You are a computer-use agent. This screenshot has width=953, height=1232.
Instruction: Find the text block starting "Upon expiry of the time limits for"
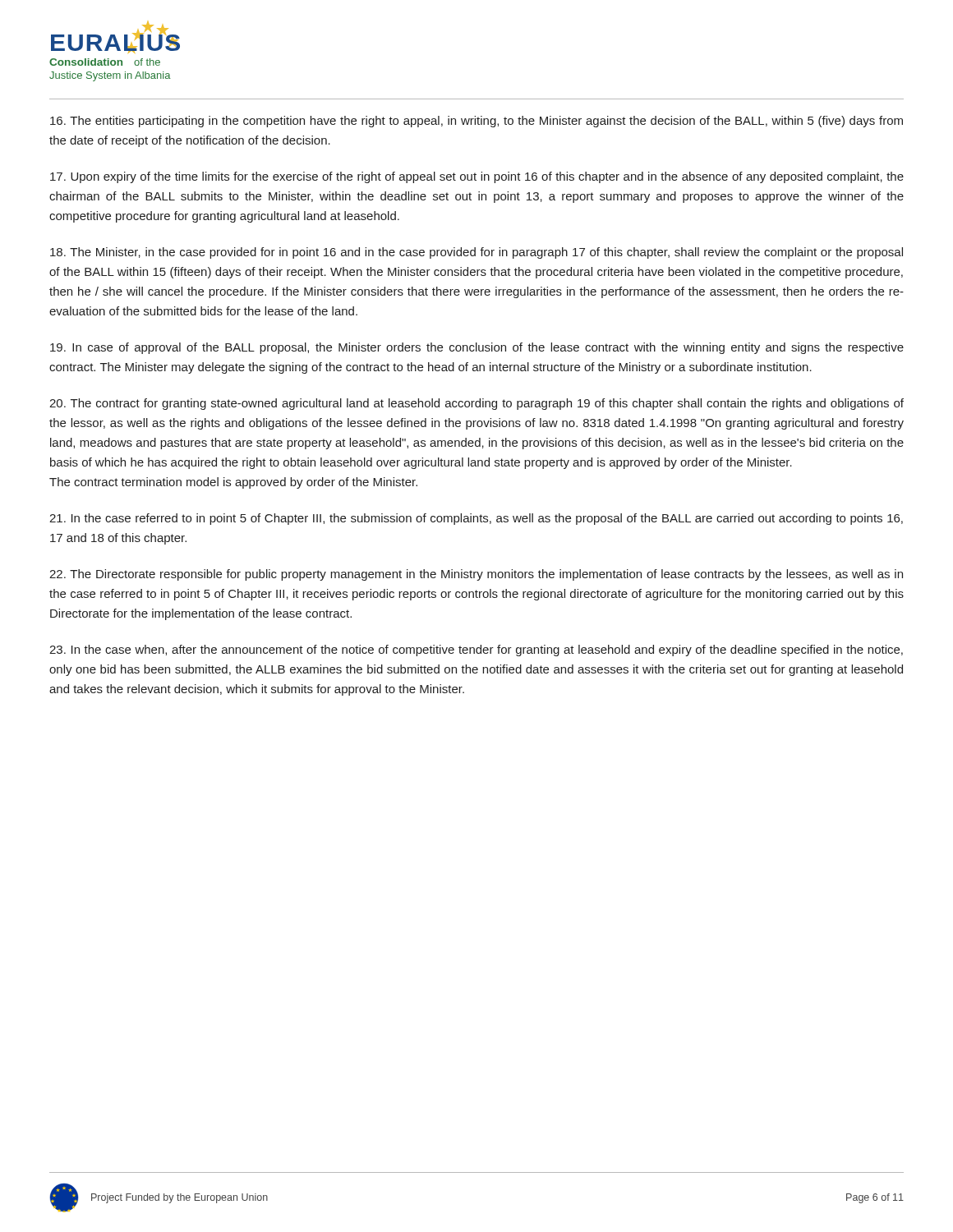point(476,196)
